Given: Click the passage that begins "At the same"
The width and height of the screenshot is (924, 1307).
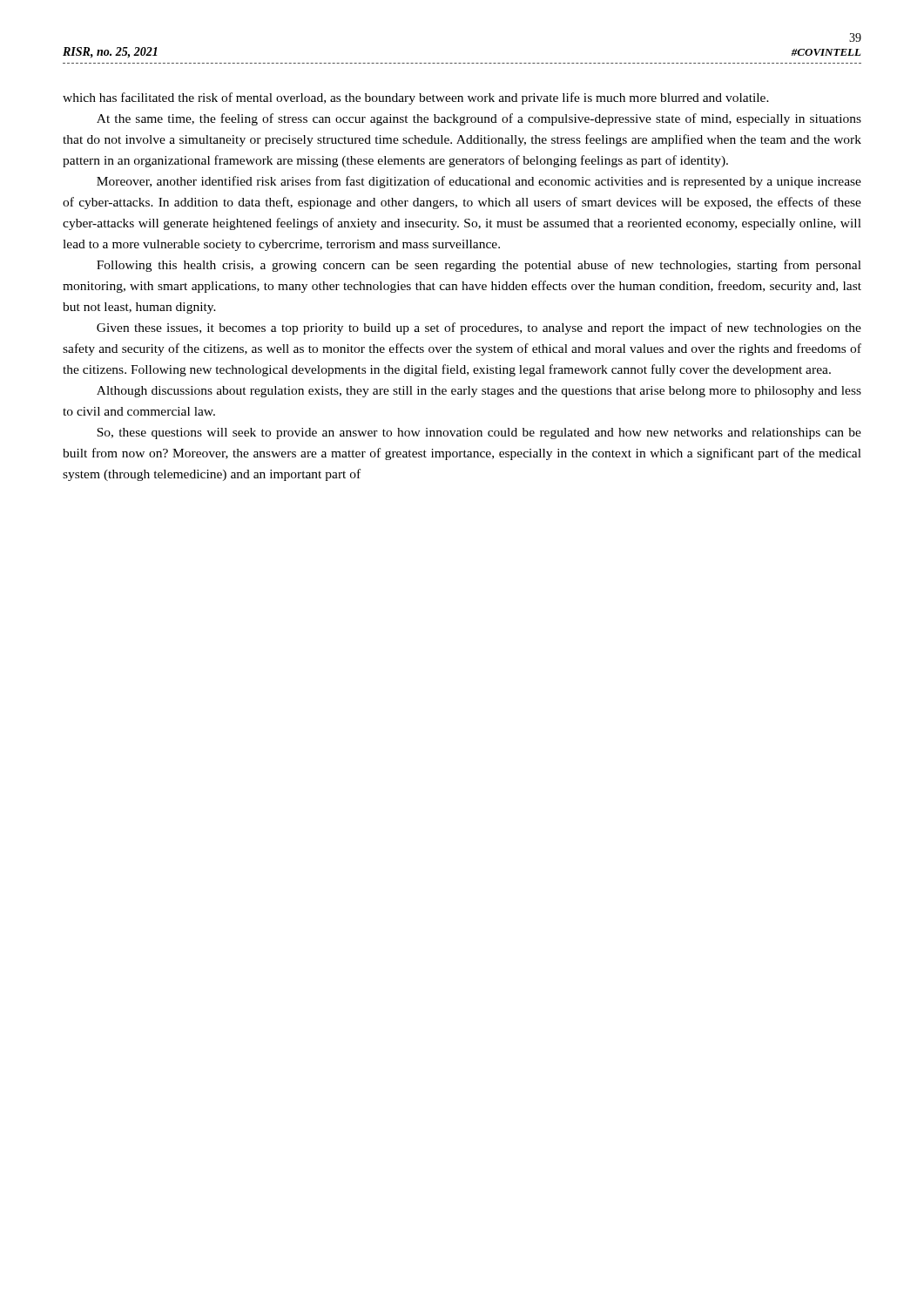Looking at the screenshot, I should (x=462, y=139).
